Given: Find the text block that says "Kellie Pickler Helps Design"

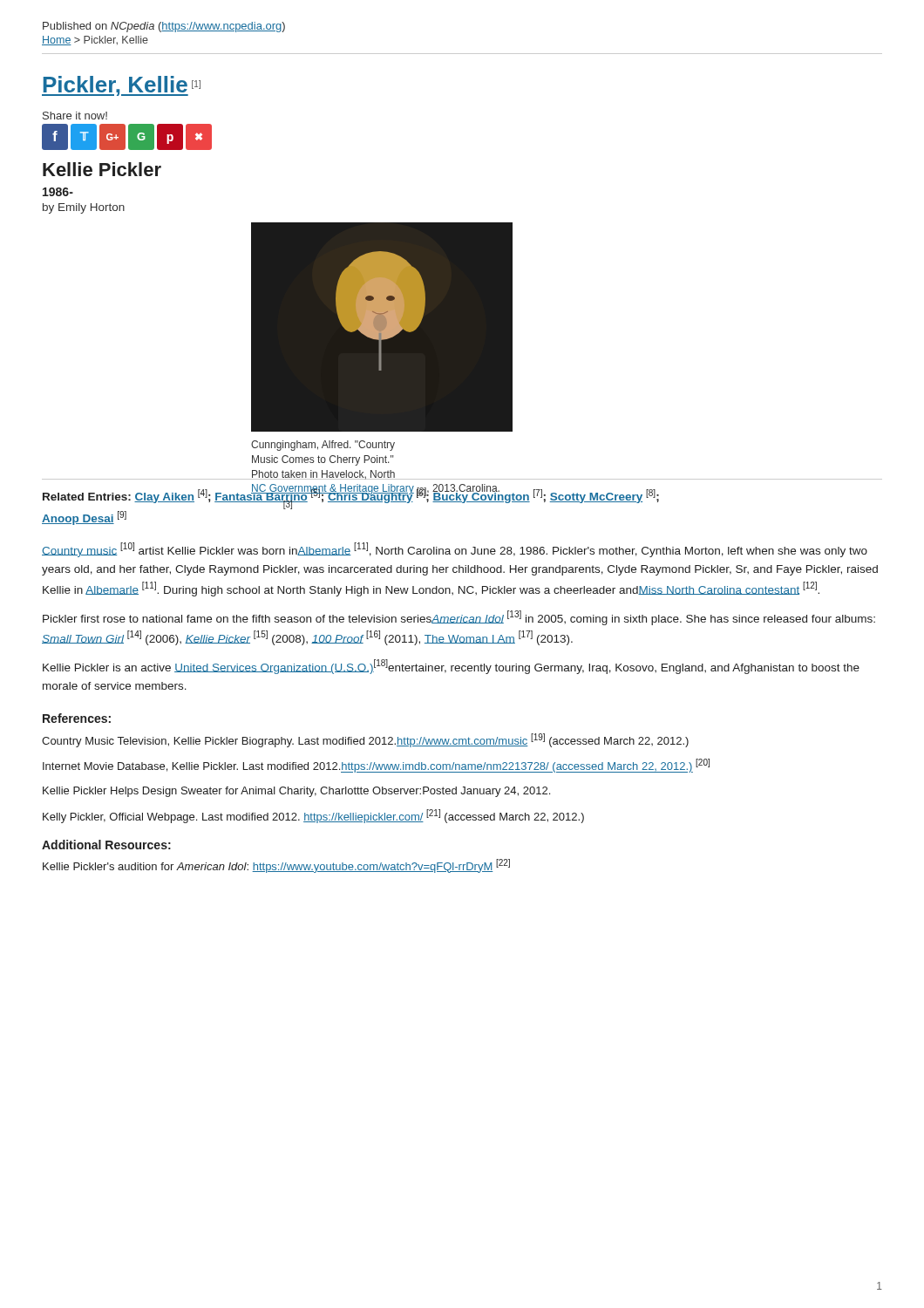Looking at the screenshot, I should click(297, 791).
